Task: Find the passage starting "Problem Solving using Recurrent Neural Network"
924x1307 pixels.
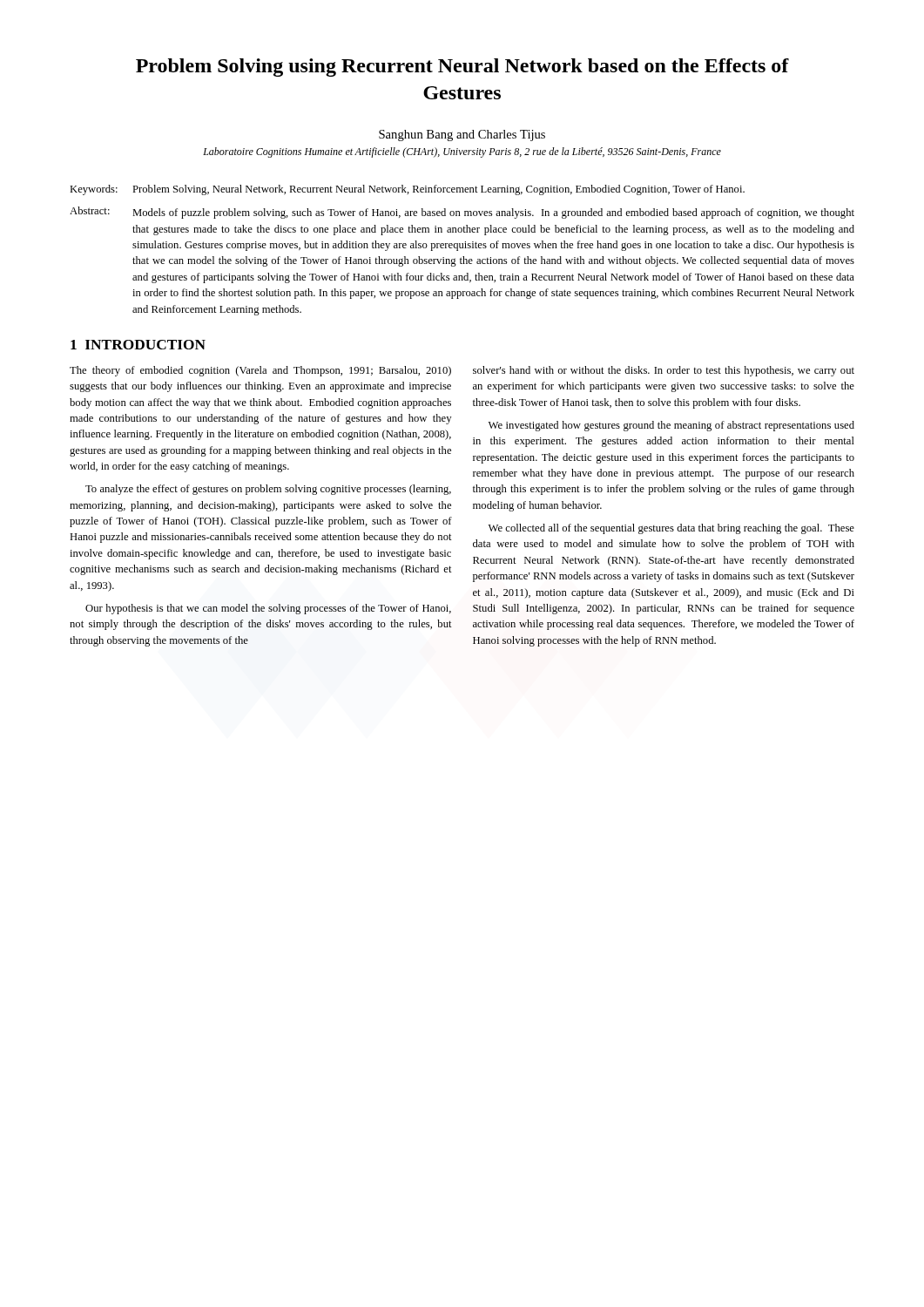Action: point(462,79)
